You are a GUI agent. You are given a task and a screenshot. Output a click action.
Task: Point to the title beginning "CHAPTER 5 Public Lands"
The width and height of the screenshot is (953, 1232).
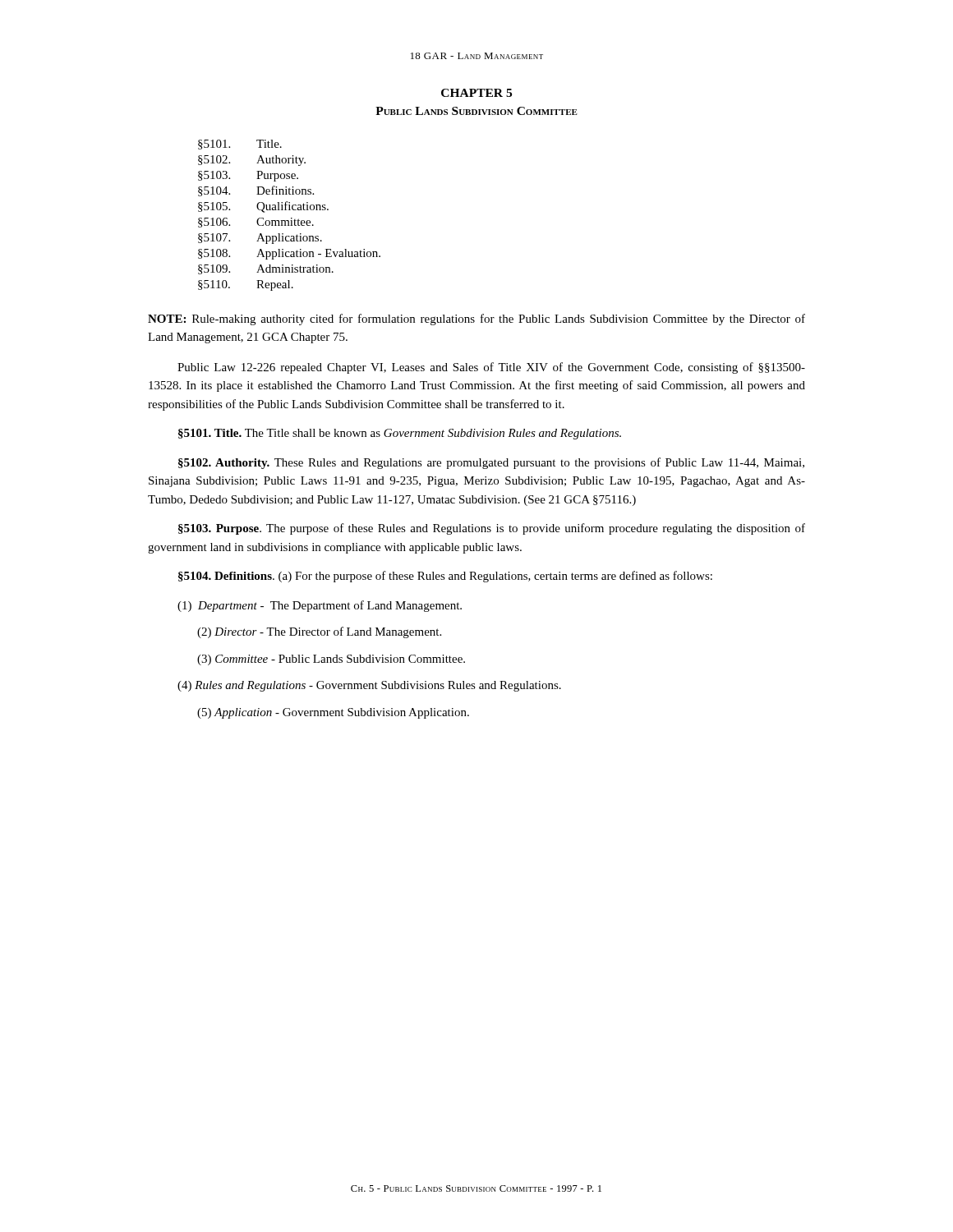(x=476, y=102)
